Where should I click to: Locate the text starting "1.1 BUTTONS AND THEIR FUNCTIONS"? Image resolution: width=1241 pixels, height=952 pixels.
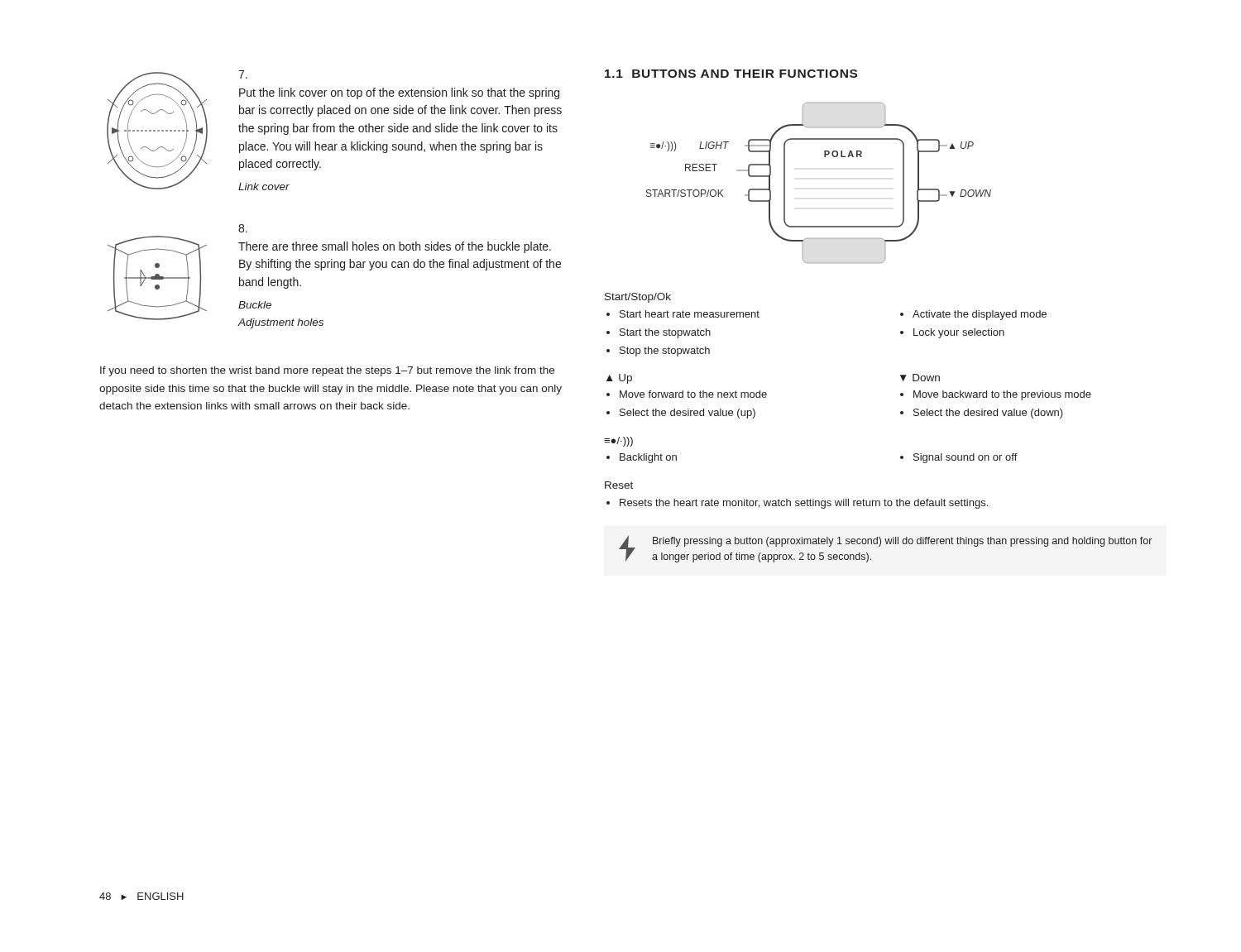click(x=731, y=74)
